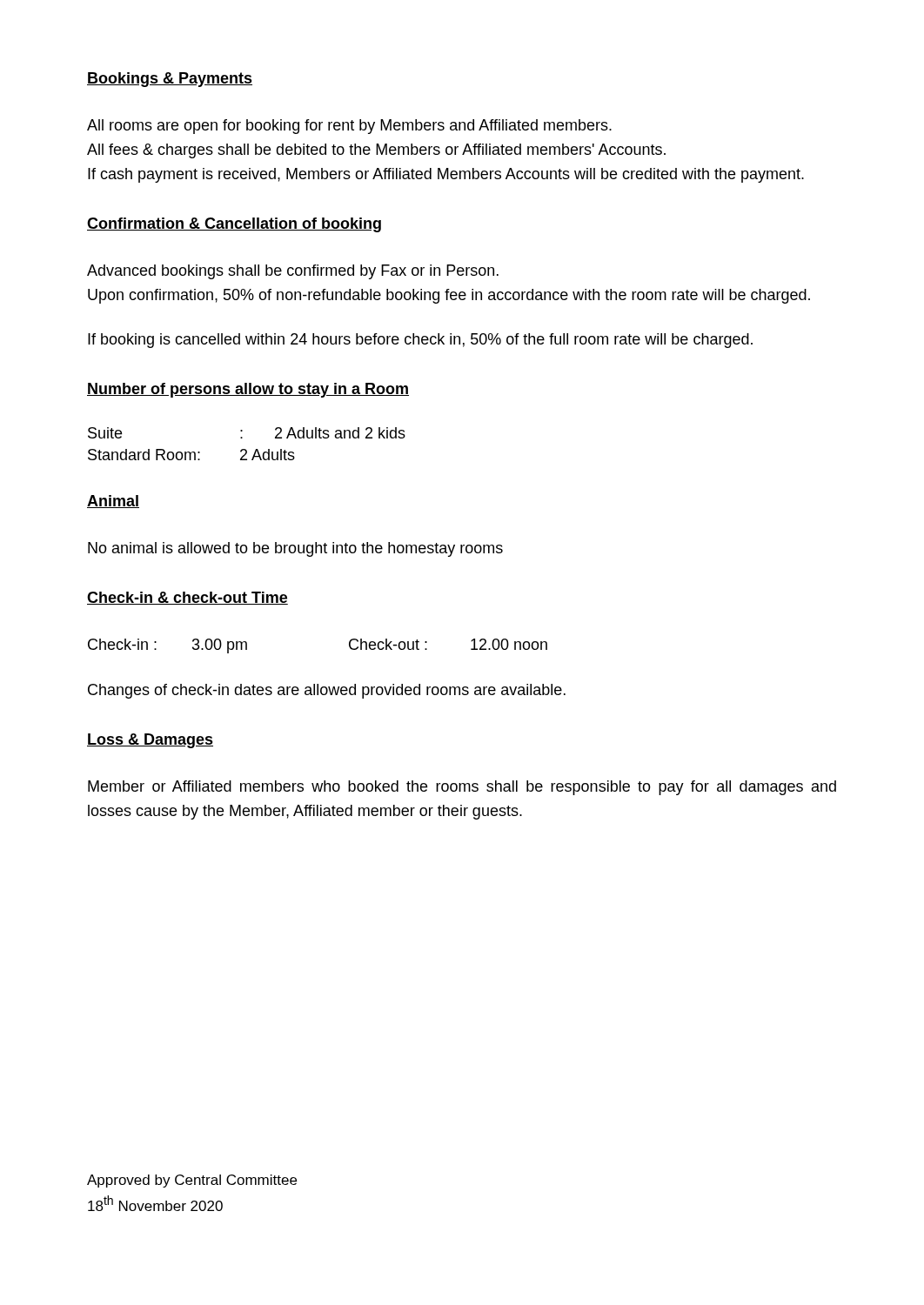Locate the section header that opens with "Number of persons allow to stay in"

248,390
